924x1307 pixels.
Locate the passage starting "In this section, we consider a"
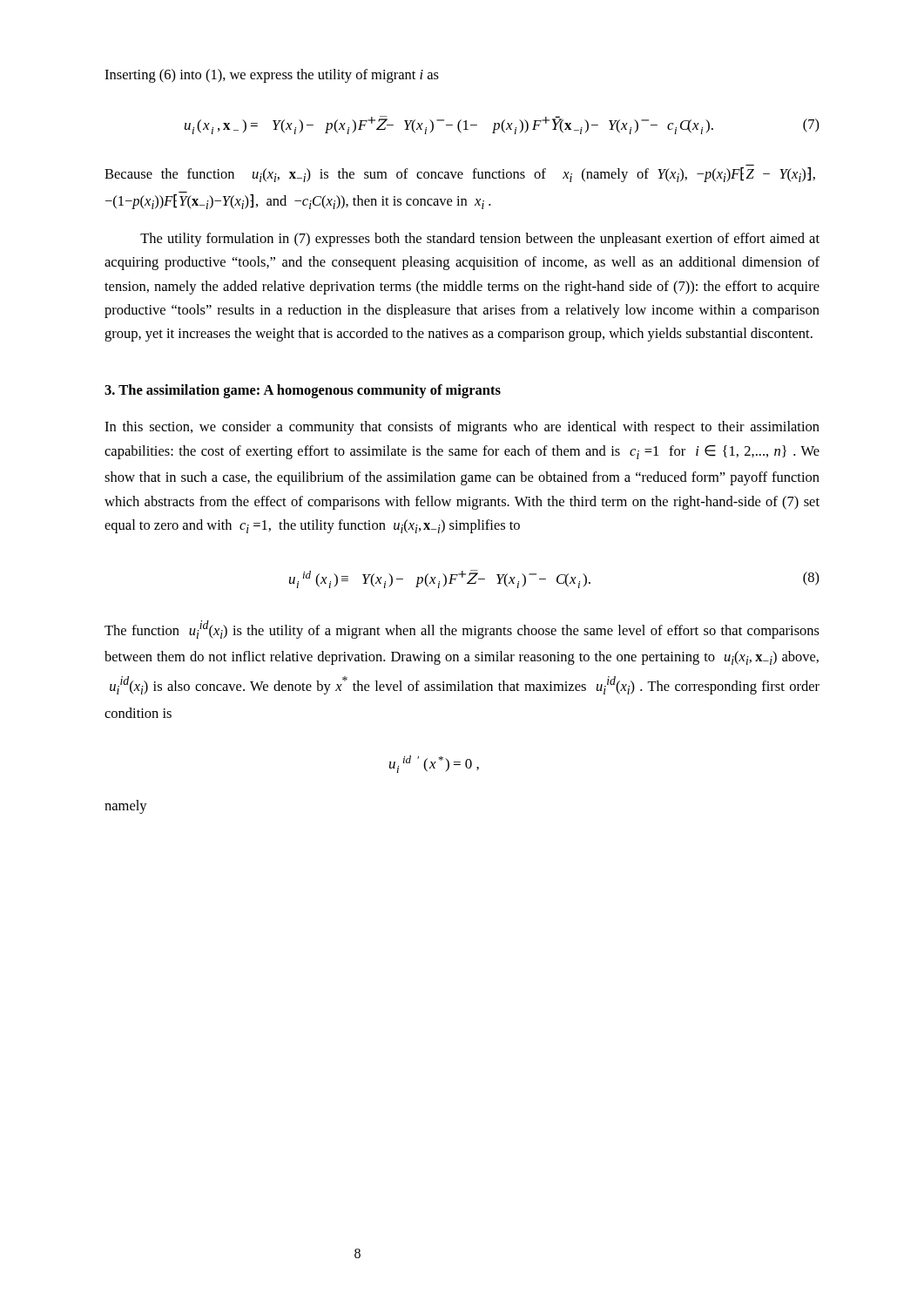click(462, 477)
